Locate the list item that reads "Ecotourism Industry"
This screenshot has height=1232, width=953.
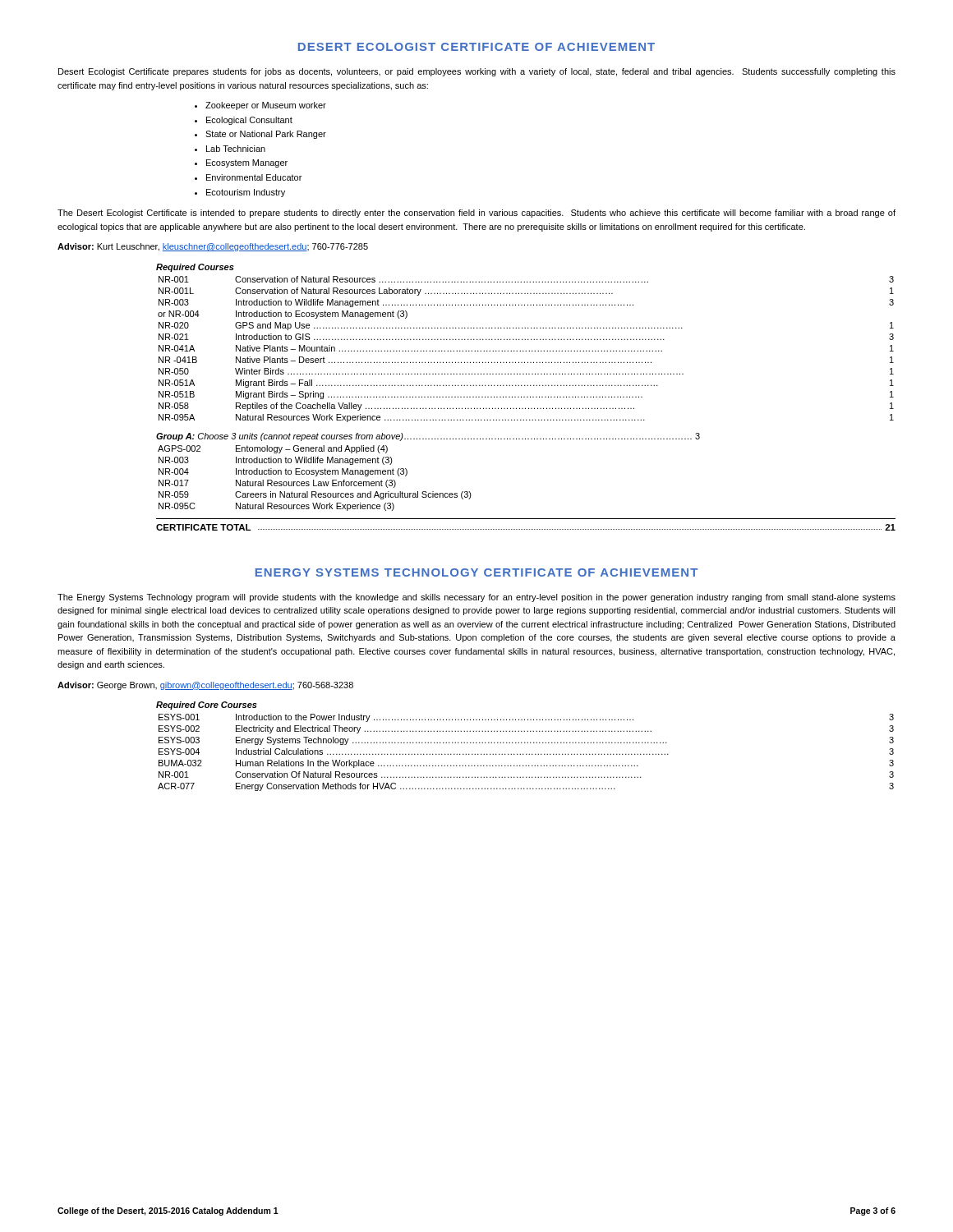click(x=245, y=192)
